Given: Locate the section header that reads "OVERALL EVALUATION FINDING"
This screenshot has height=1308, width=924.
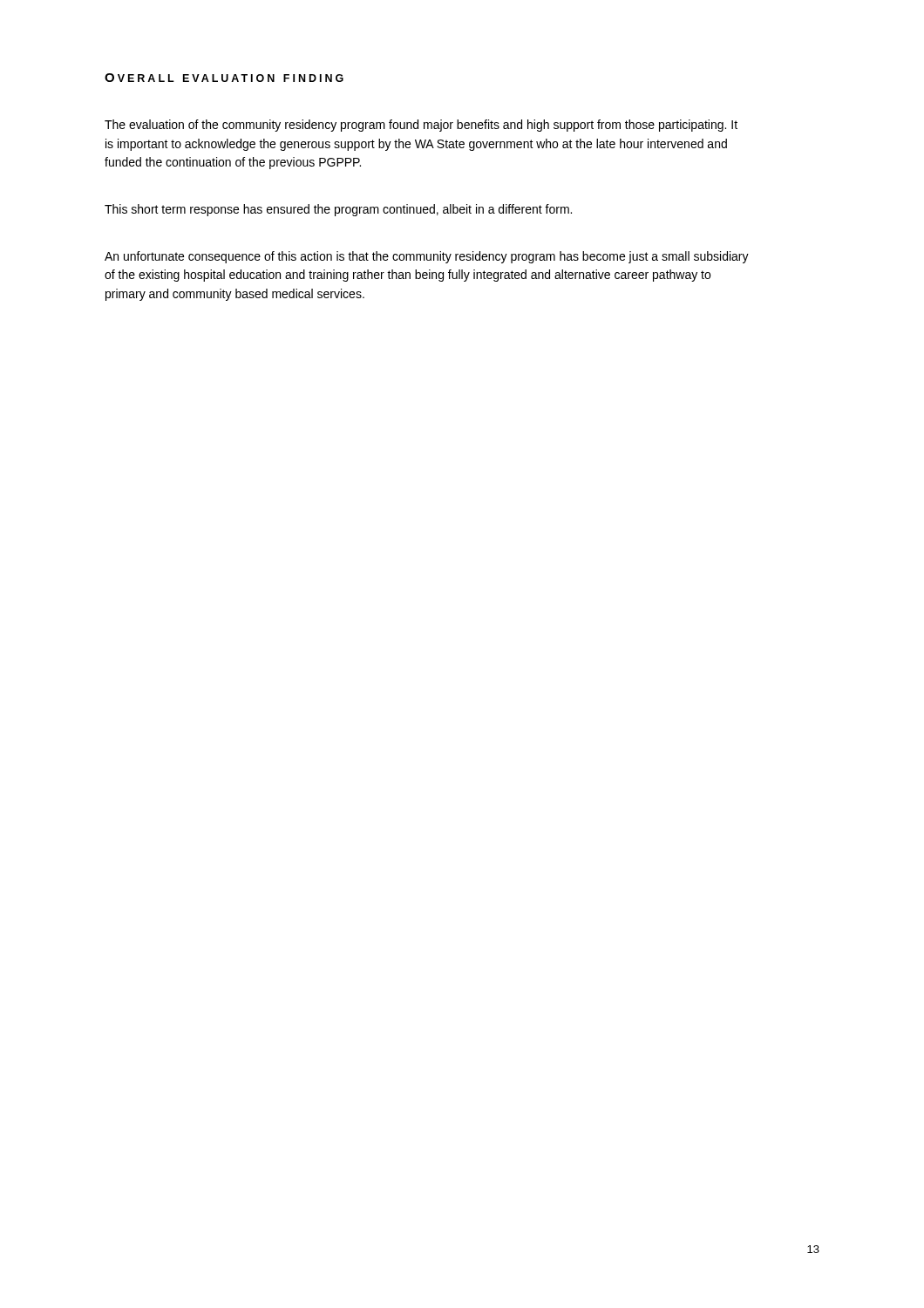Looking at the screenshot, I should 225,77.
